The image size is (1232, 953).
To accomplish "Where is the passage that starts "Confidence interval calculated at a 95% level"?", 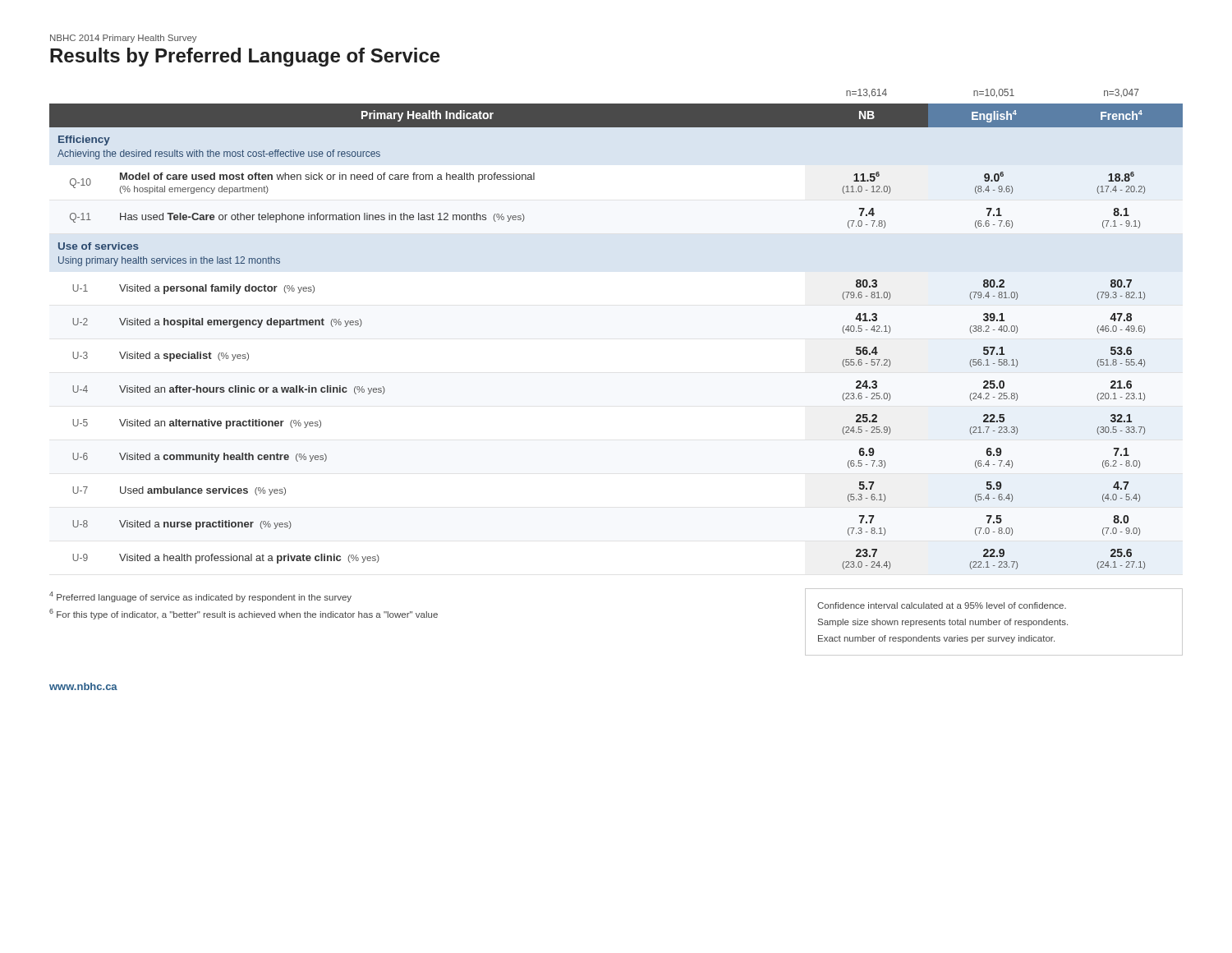I will point(943,622).
